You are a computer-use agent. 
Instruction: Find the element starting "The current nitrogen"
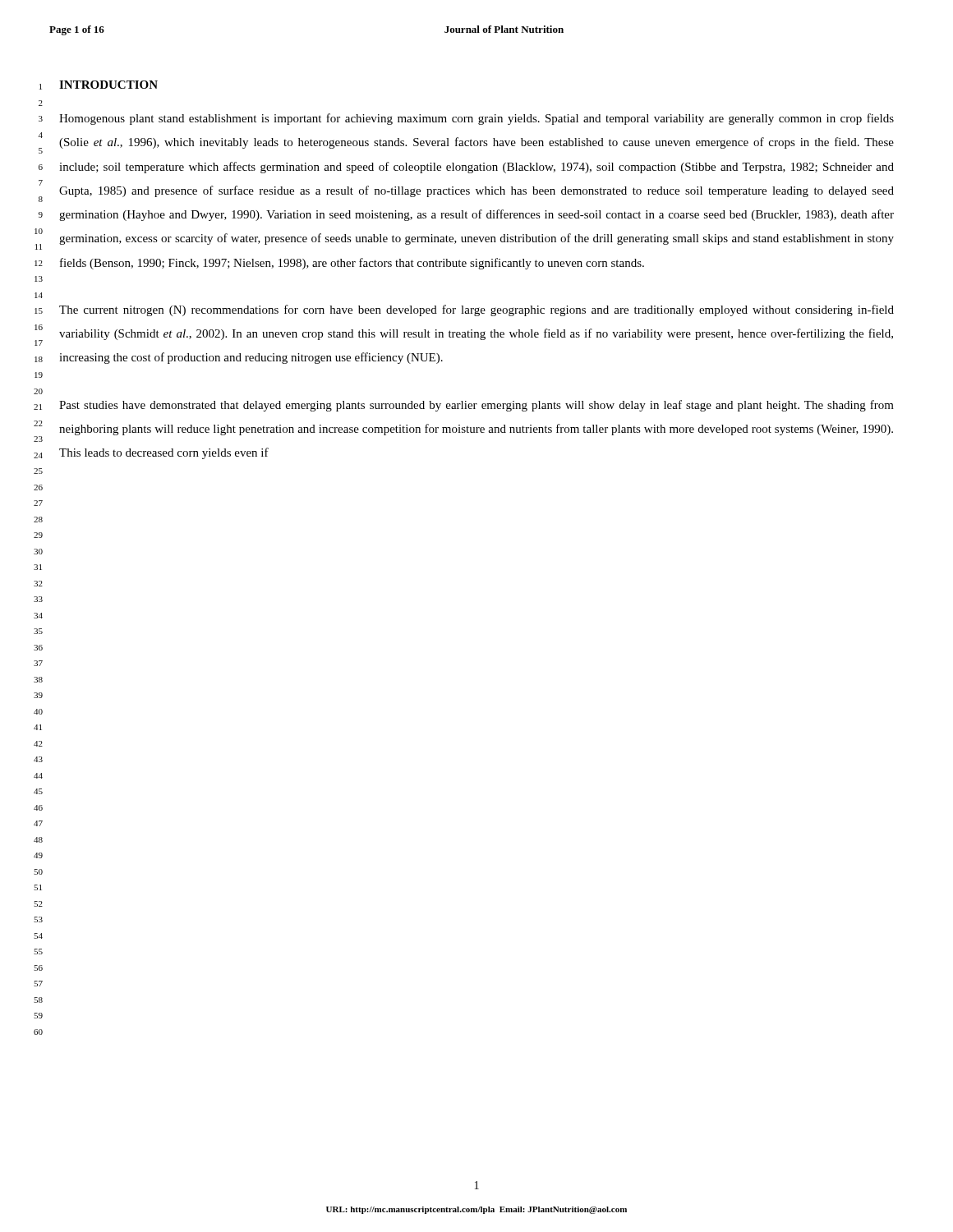tap(476, 333)
